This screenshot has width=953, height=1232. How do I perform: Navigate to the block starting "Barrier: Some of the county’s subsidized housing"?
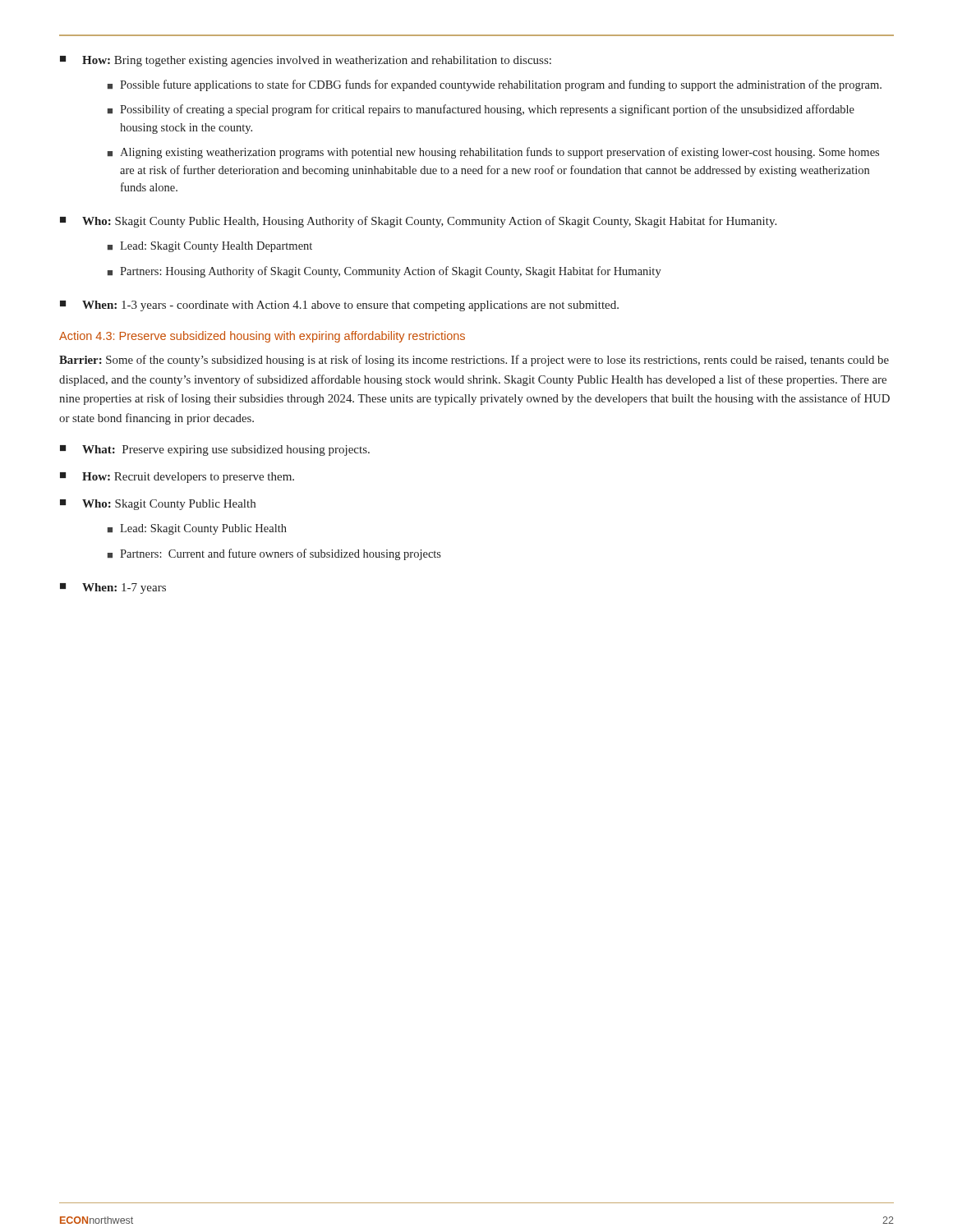[x=475, y=389]
